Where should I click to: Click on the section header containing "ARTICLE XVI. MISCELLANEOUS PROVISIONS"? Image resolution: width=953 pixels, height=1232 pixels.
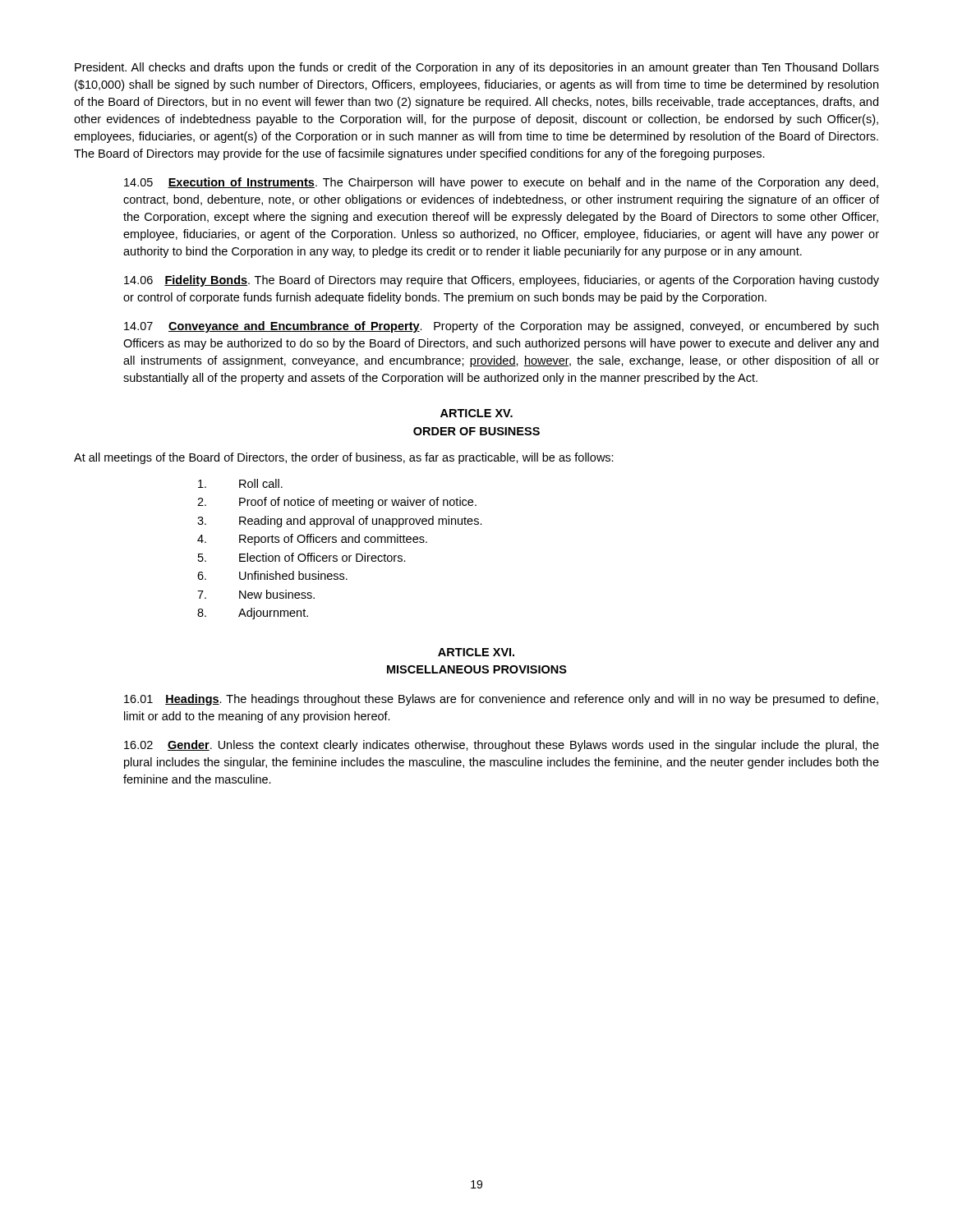[476, 661]
